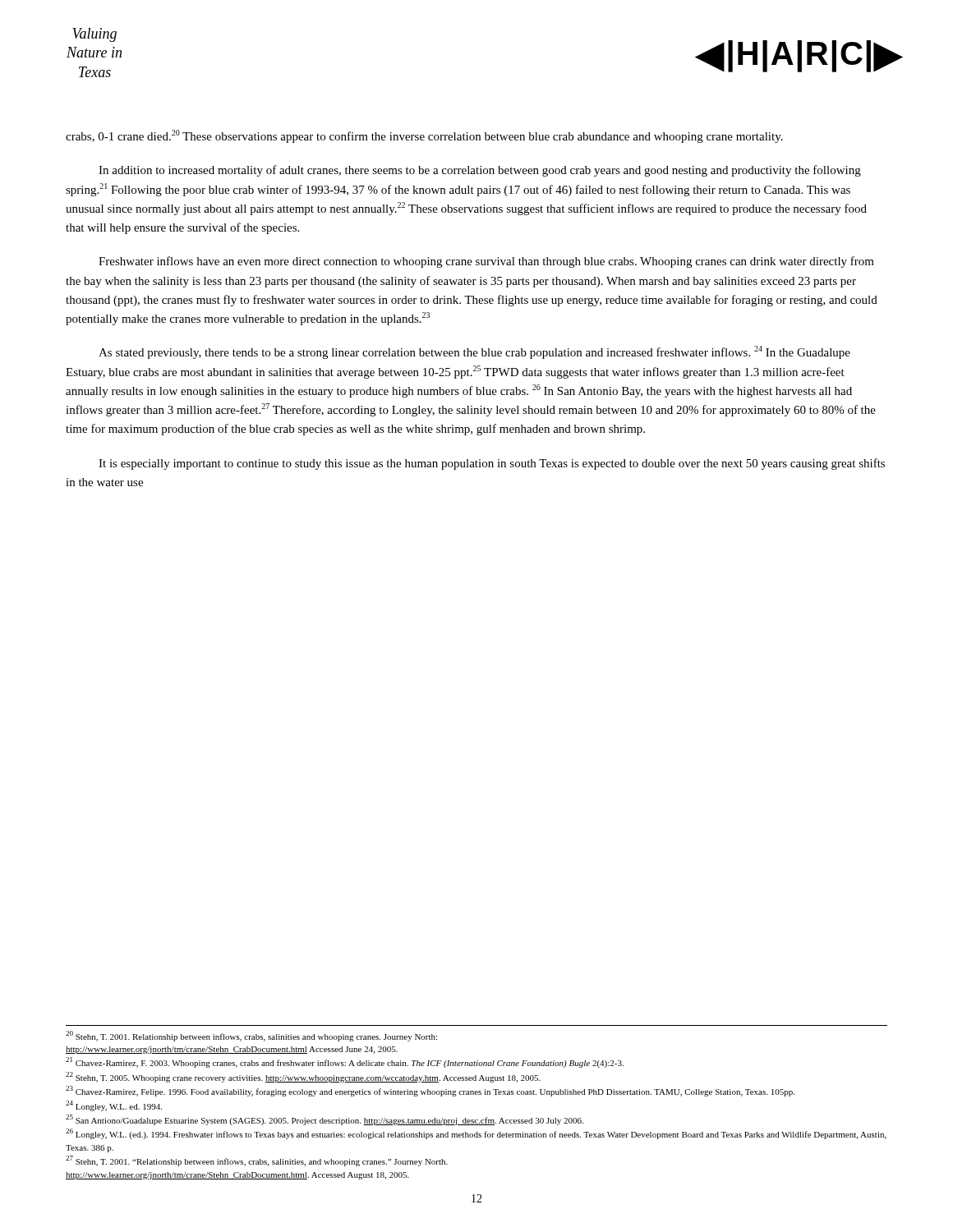Navigate to the block starting "24 Longley, W.L. ed. 1994."
This screenshot has width=953, height=1232.
tap(114, 1106)
